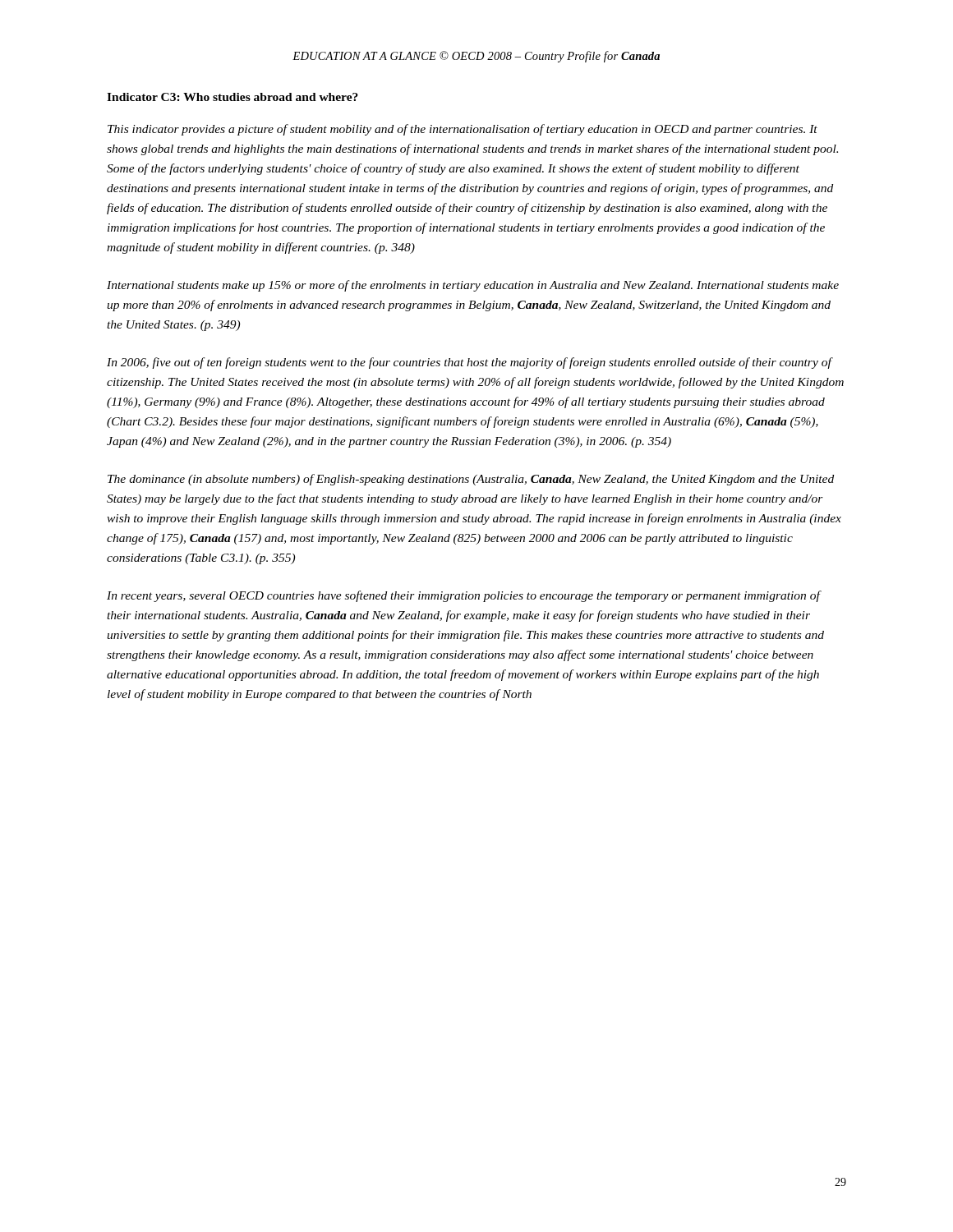
Task: Navigate to the passage starting "The dominance (in absolute numbers)"
Action: [474, 518]
